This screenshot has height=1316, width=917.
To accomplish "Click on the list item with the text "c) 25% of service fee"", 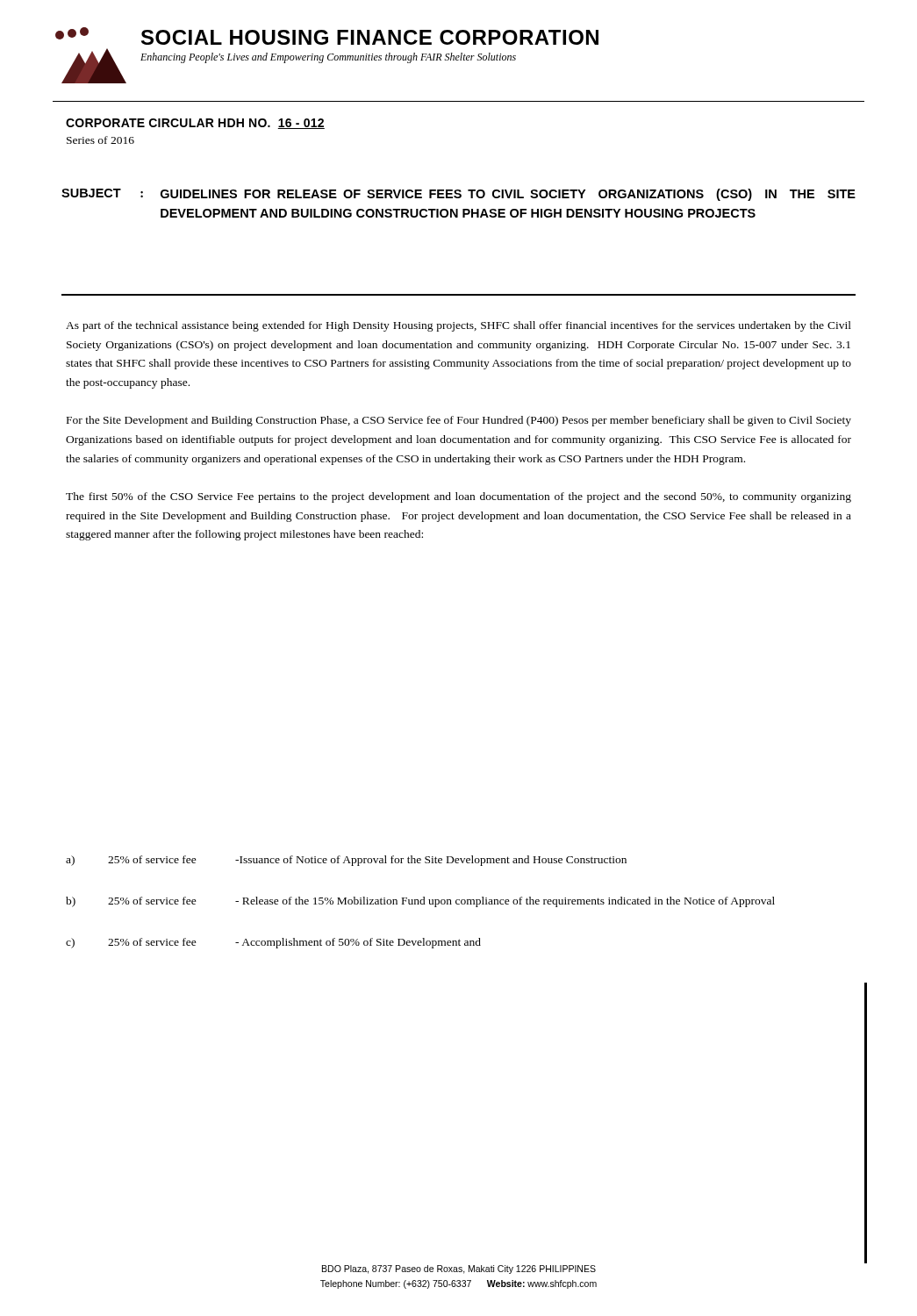I will point(458,943).
